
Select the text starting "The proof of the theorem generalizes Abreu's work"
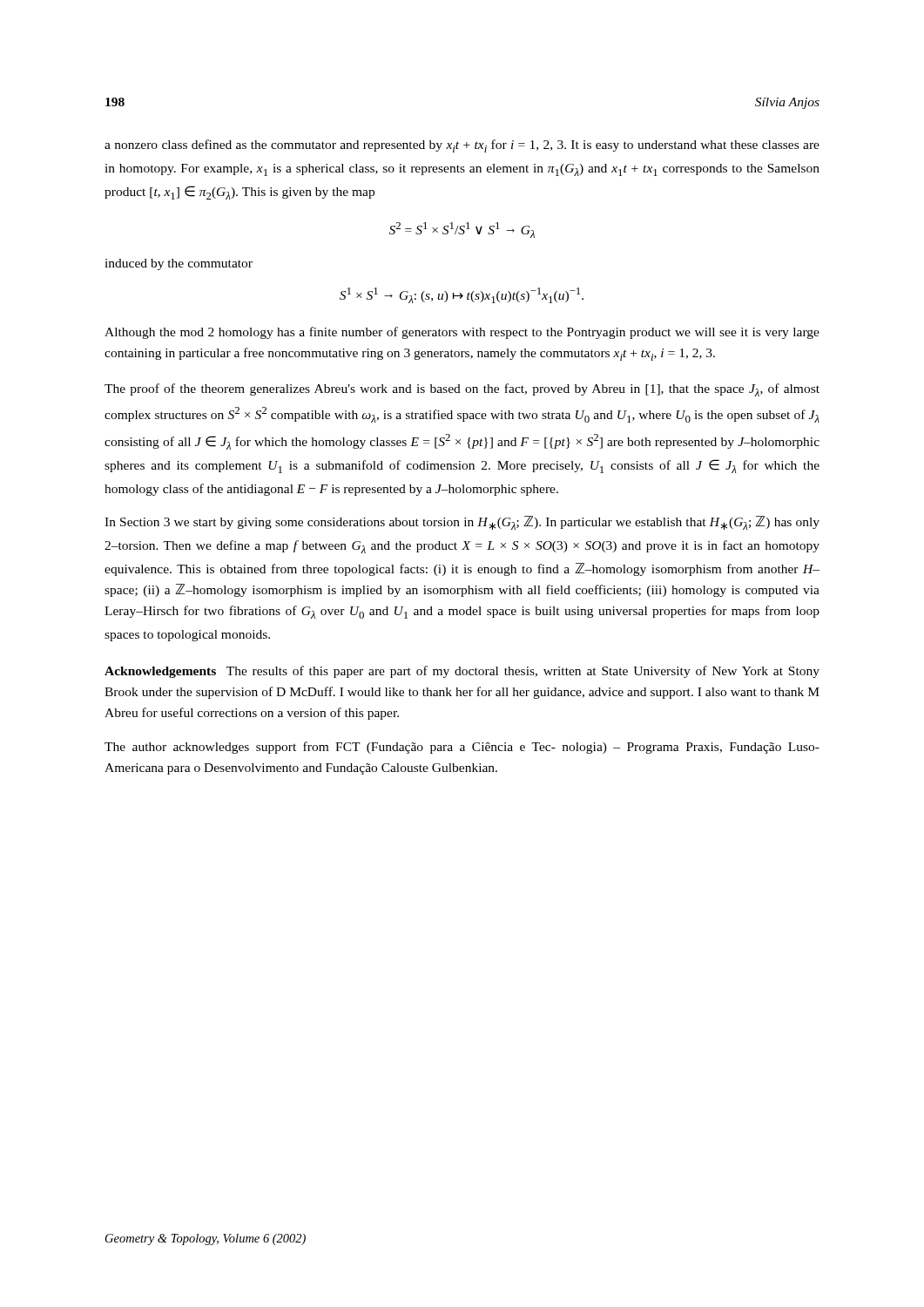coord(462,438)
